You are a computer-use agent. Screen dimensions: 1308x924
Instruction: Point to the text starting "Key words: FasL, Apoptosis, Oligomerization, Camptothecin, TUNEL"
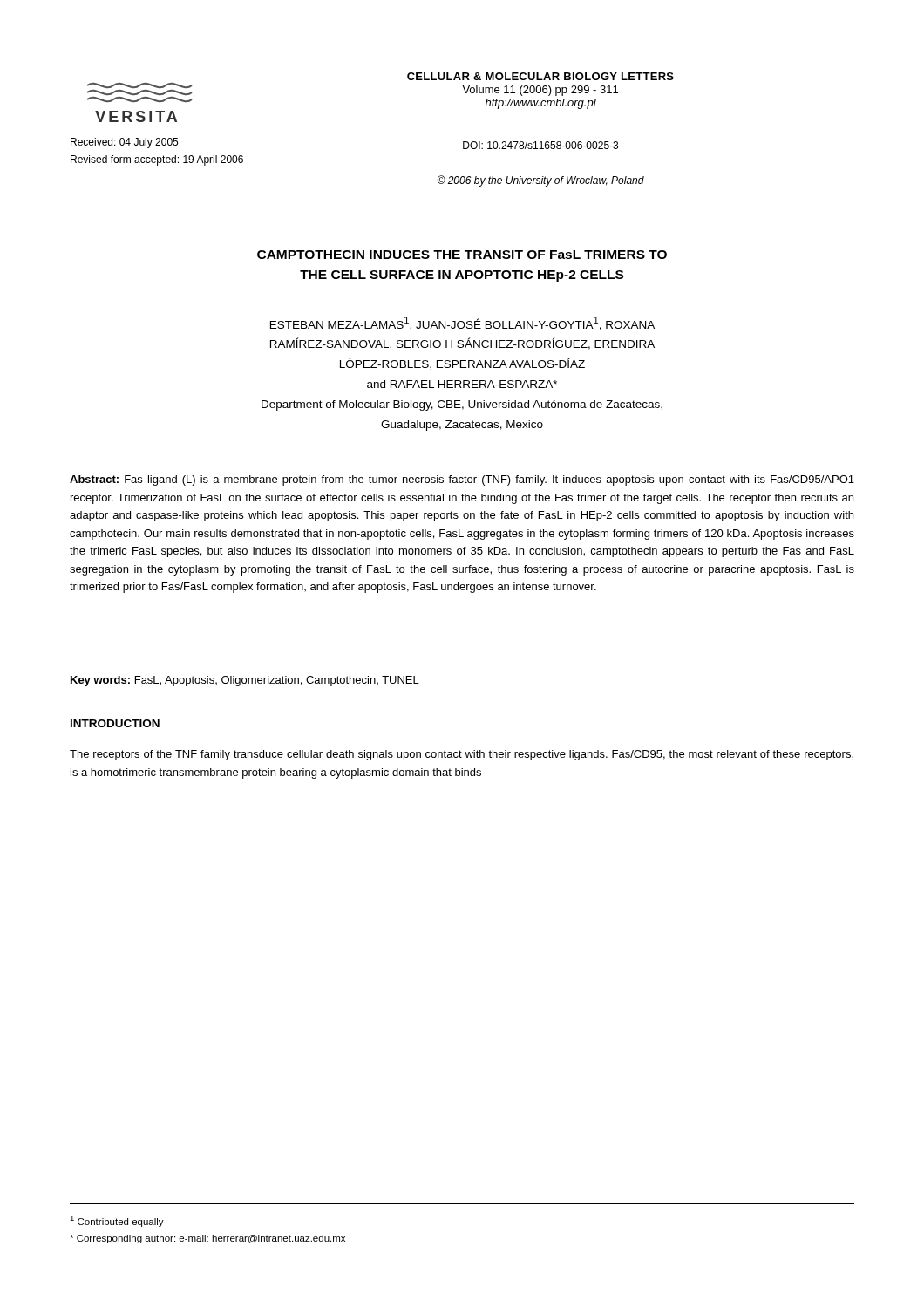[x=244, y=680]
